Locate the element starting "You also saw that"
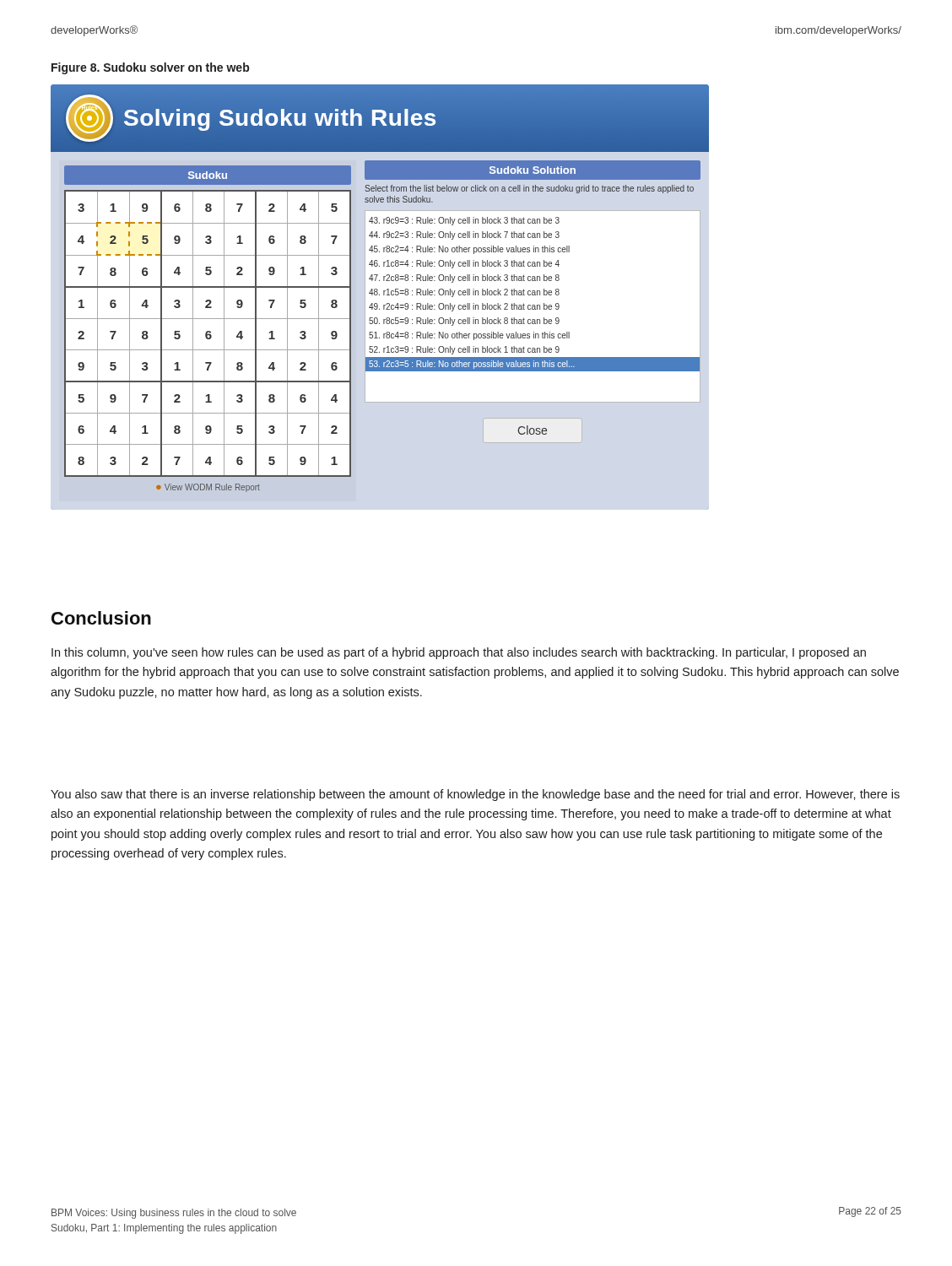This screenshot has width=952, height=1266. point(475,824)
